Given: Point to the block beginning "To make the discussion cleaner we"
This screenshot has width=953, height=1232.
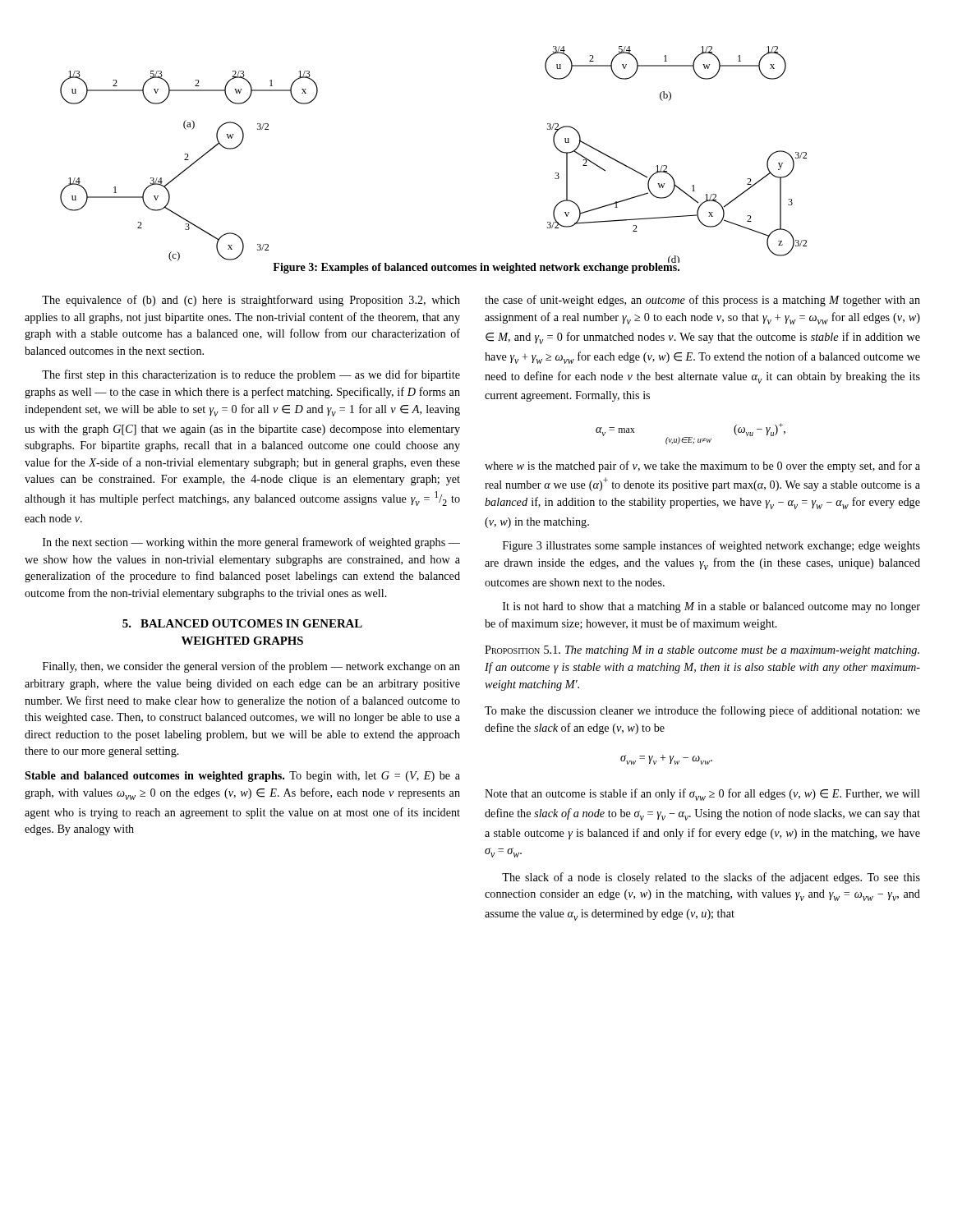Looking at the screenshot, I should (702, 719).
